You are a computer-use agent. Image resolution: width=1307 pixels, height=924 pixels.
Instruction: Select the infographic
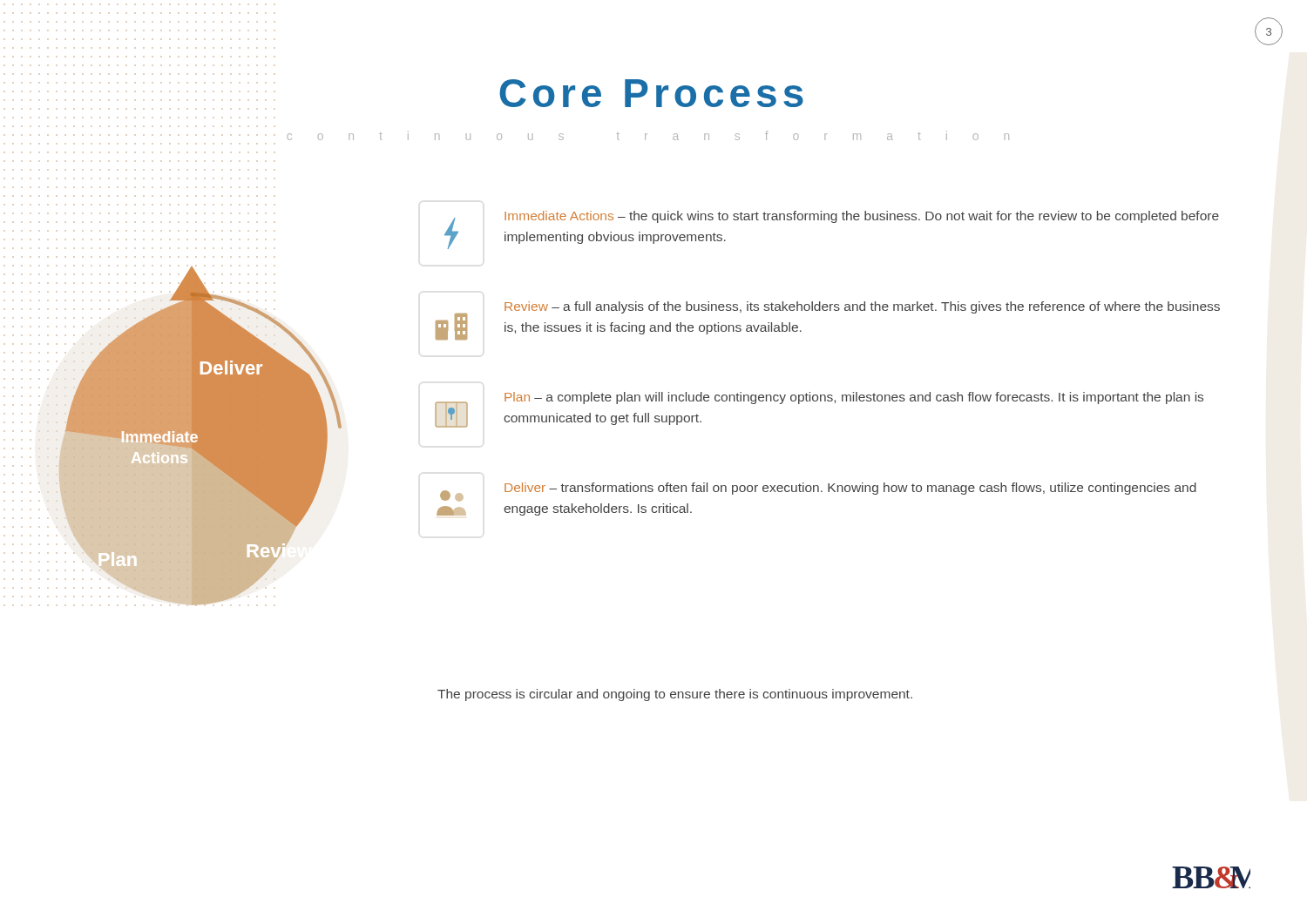196,414
